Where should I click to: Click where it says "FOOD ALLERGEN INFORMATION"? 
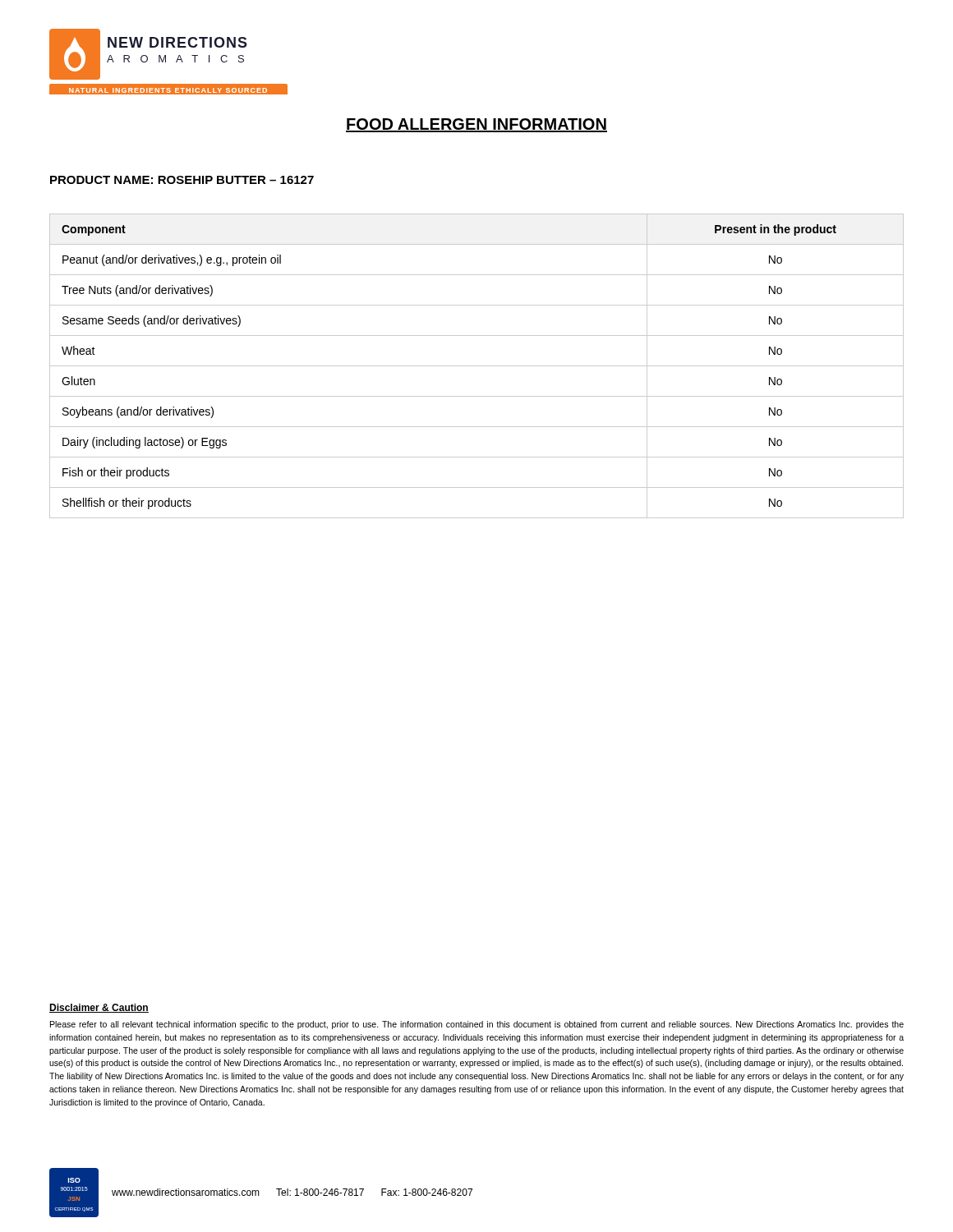pos(476,124)
